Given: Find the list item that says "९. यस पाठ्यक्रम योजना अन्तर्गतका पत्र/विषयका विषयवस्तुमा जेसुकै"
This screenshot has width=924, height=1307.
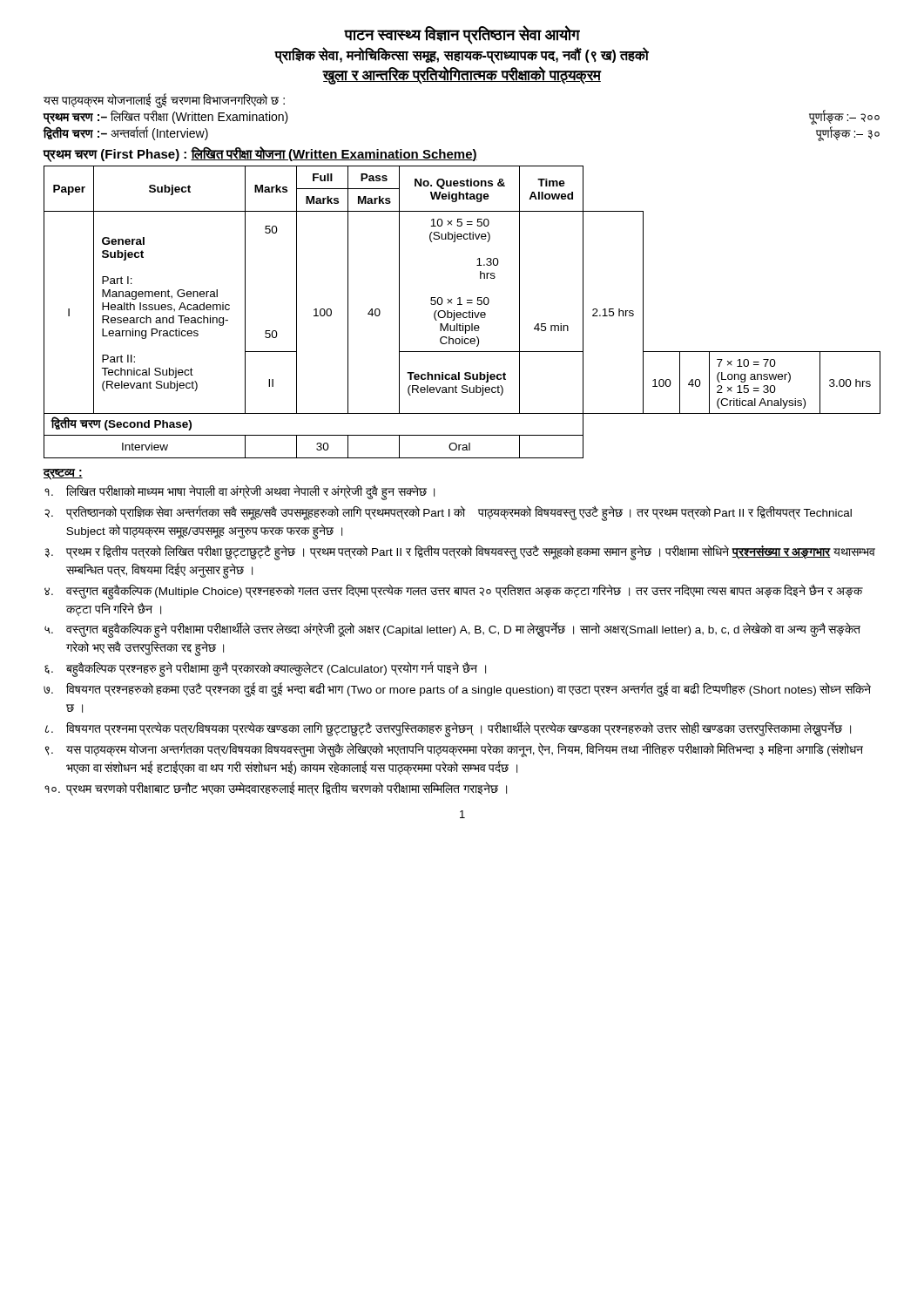Looking at the screenshot, I should [461, 760].
